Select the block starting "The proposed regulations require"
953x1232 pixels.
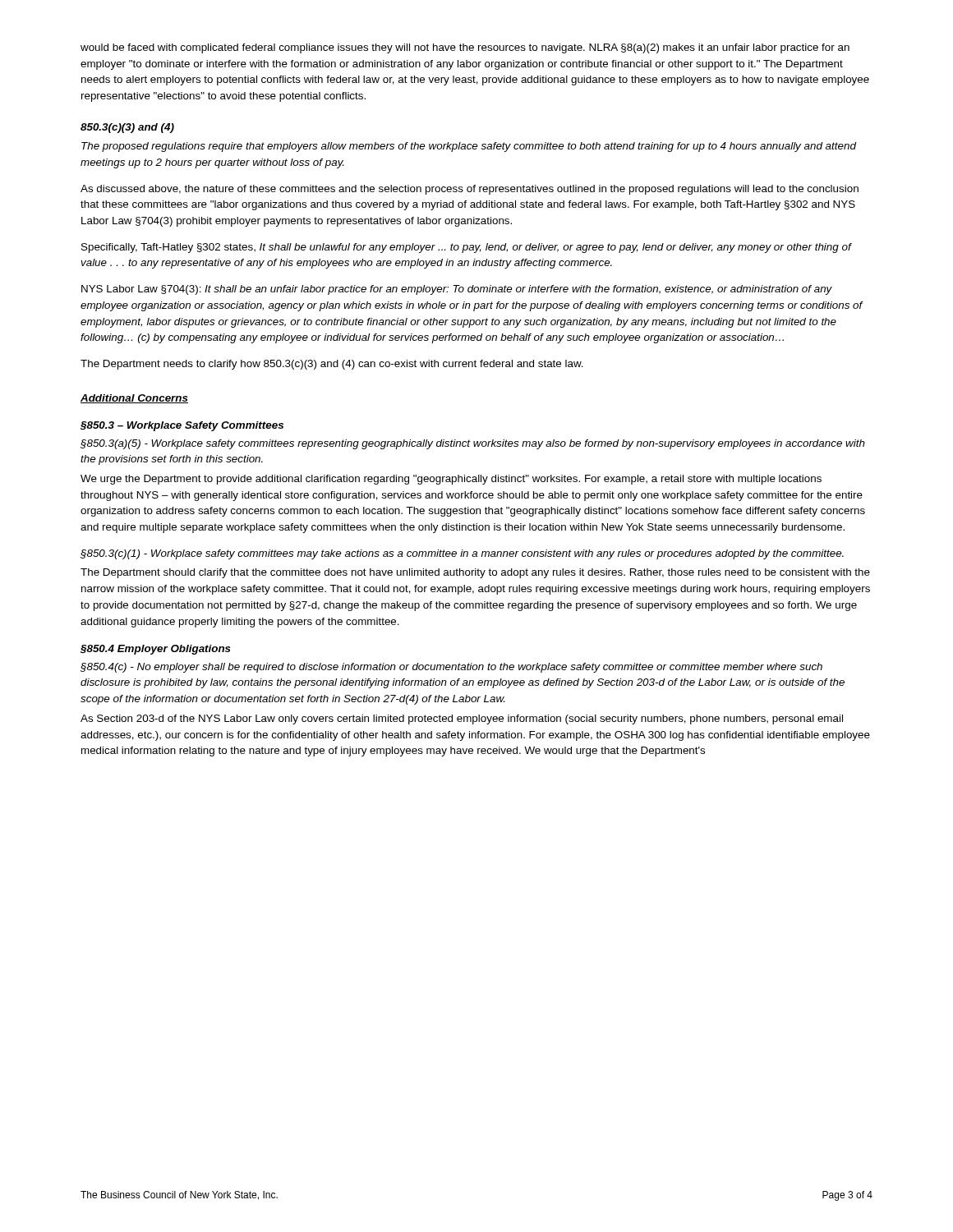[x=468, y=154]
